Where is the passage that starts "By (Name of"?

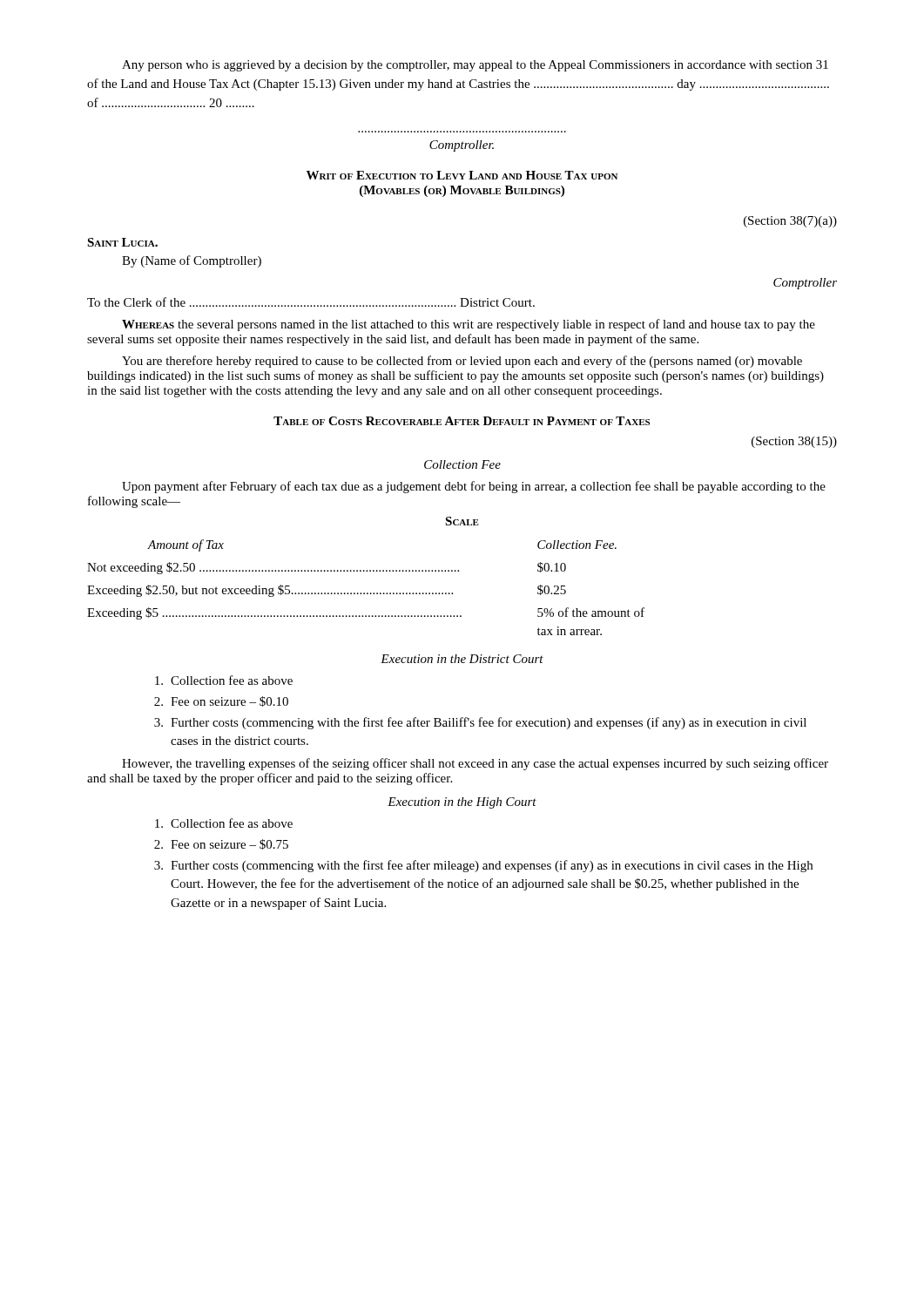pos(192,261)
